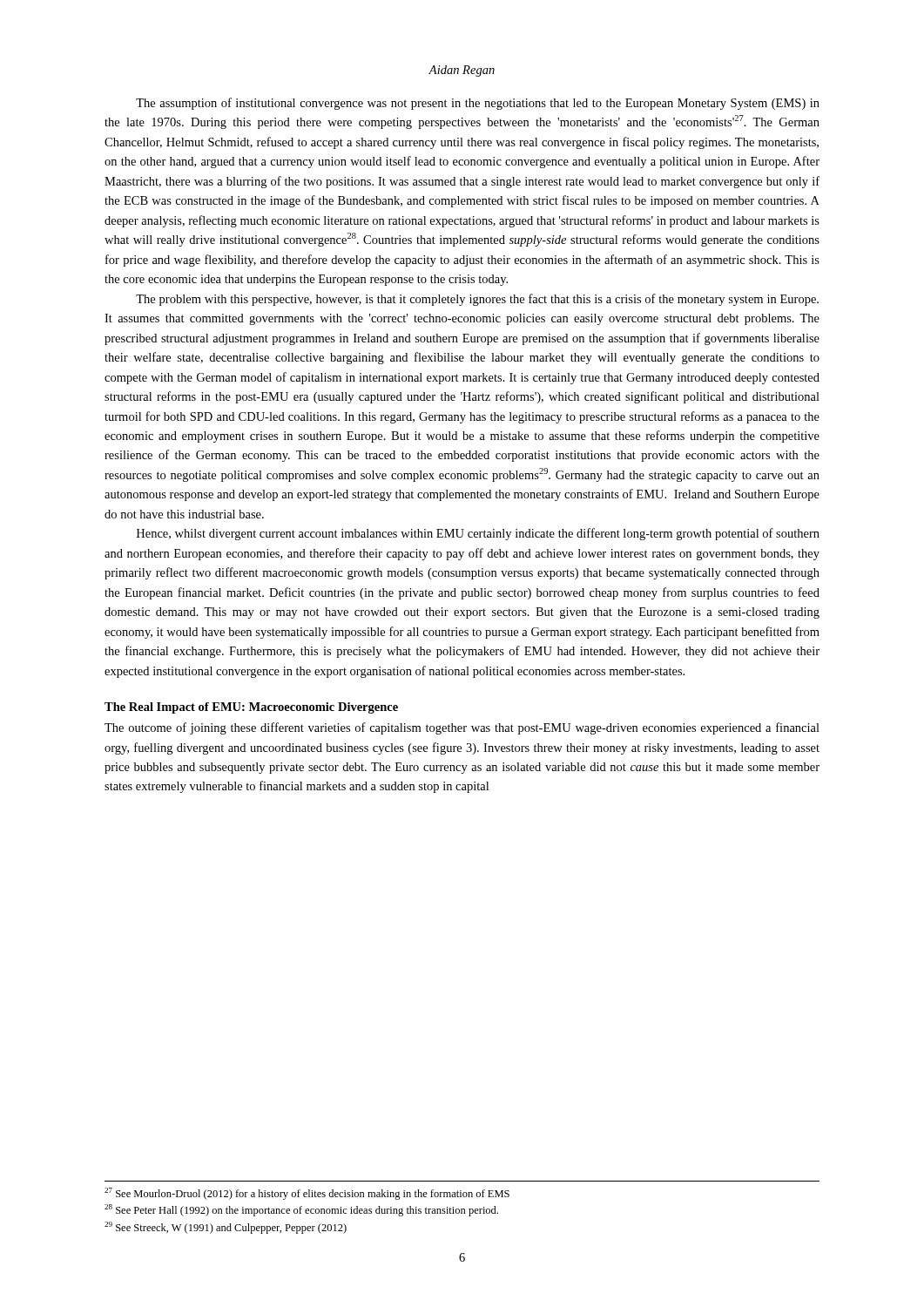Locate the text block that says "The outcome of joining these different varieties of"
Screen dimensions: 1307x924
click(462, 757)
